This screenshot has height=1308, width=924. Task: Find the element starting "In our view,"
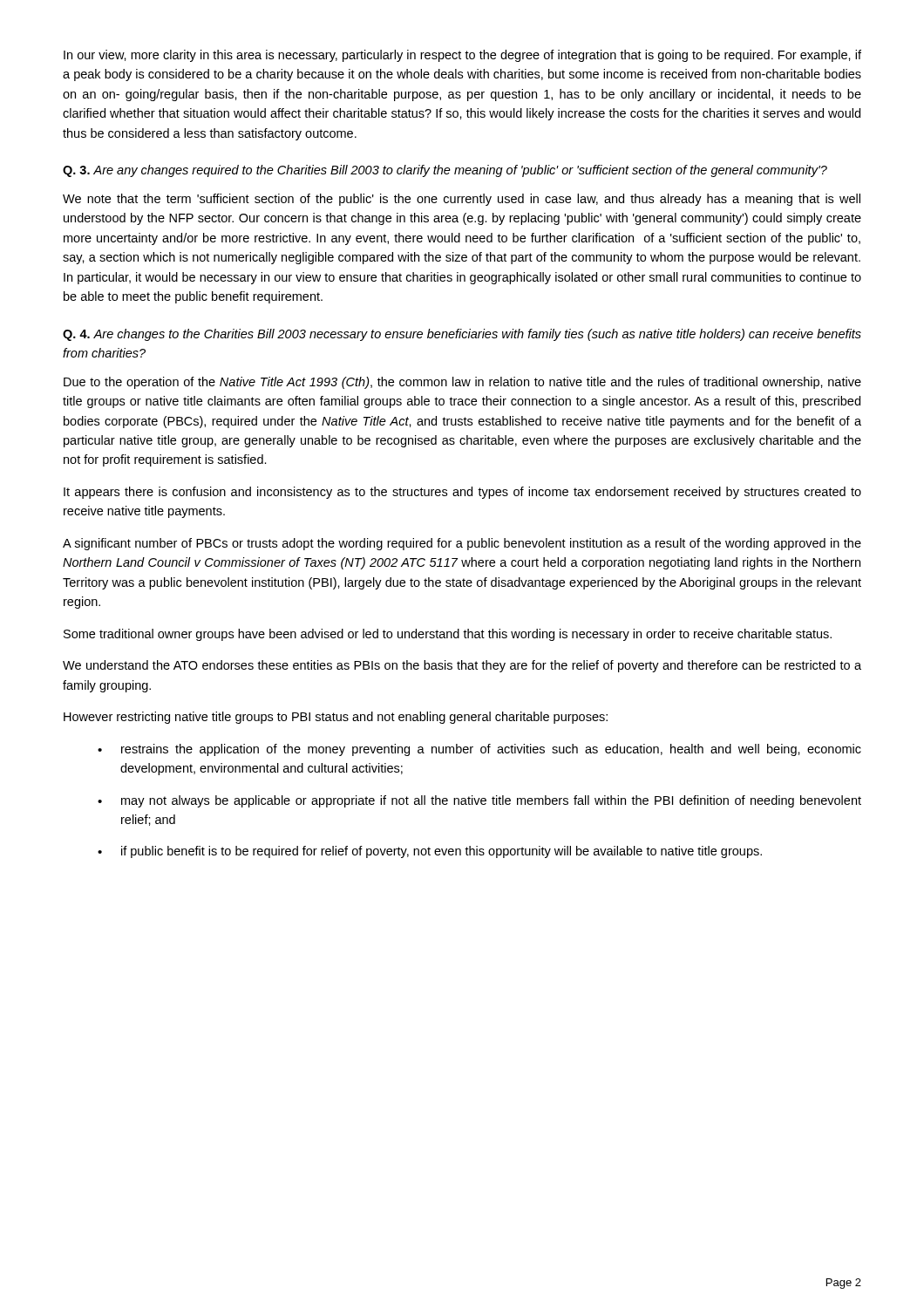(x=462, y=94)
